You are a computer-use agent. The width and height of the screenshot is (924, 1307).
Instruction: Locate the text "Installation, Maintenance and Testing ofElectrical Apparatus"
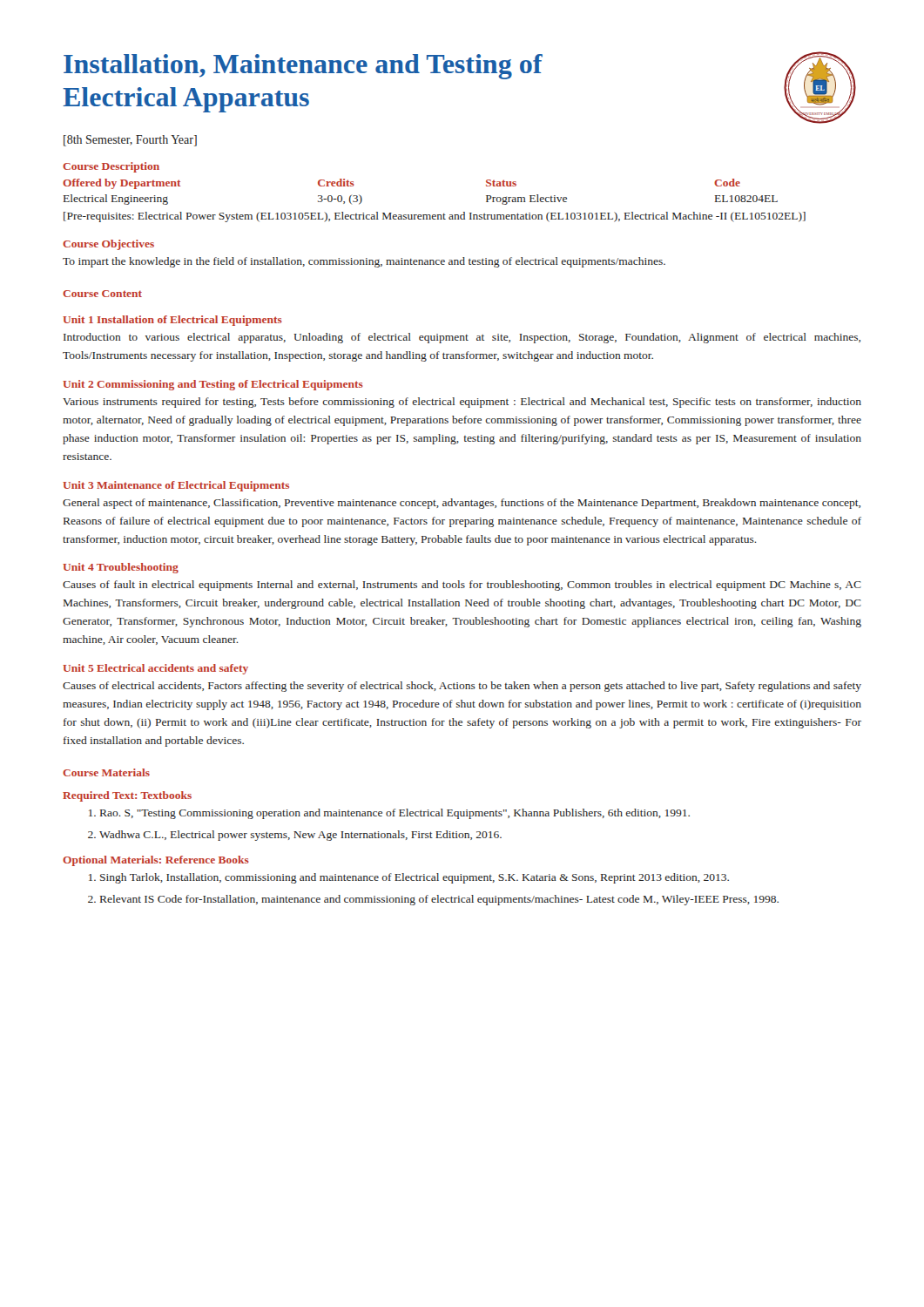pyautogui.click(x=415, y=81)
